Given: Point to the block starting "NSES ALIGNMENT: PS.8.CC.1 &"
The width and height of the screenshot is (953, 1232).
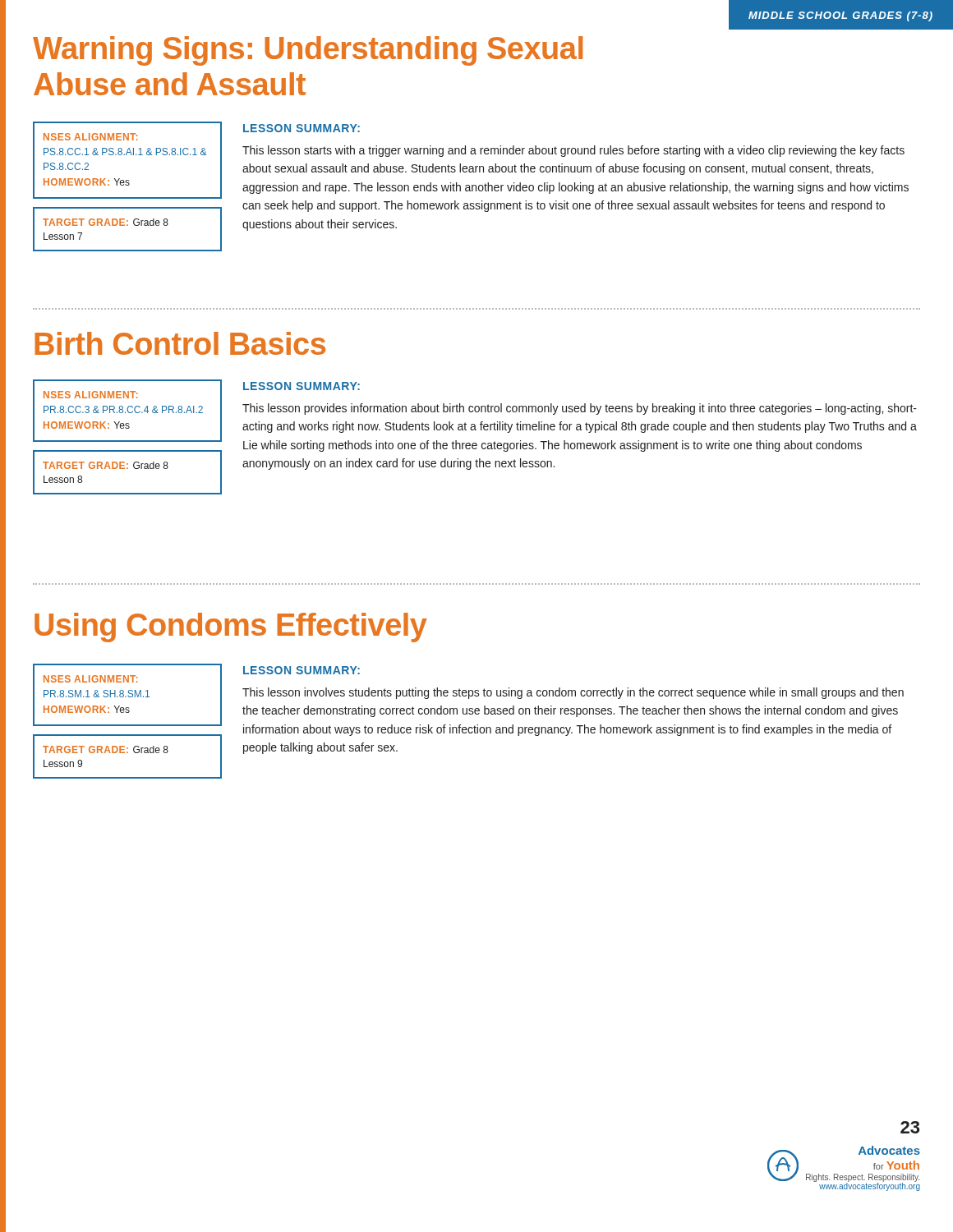Looking at the screenshot, I should coord(127,160).
